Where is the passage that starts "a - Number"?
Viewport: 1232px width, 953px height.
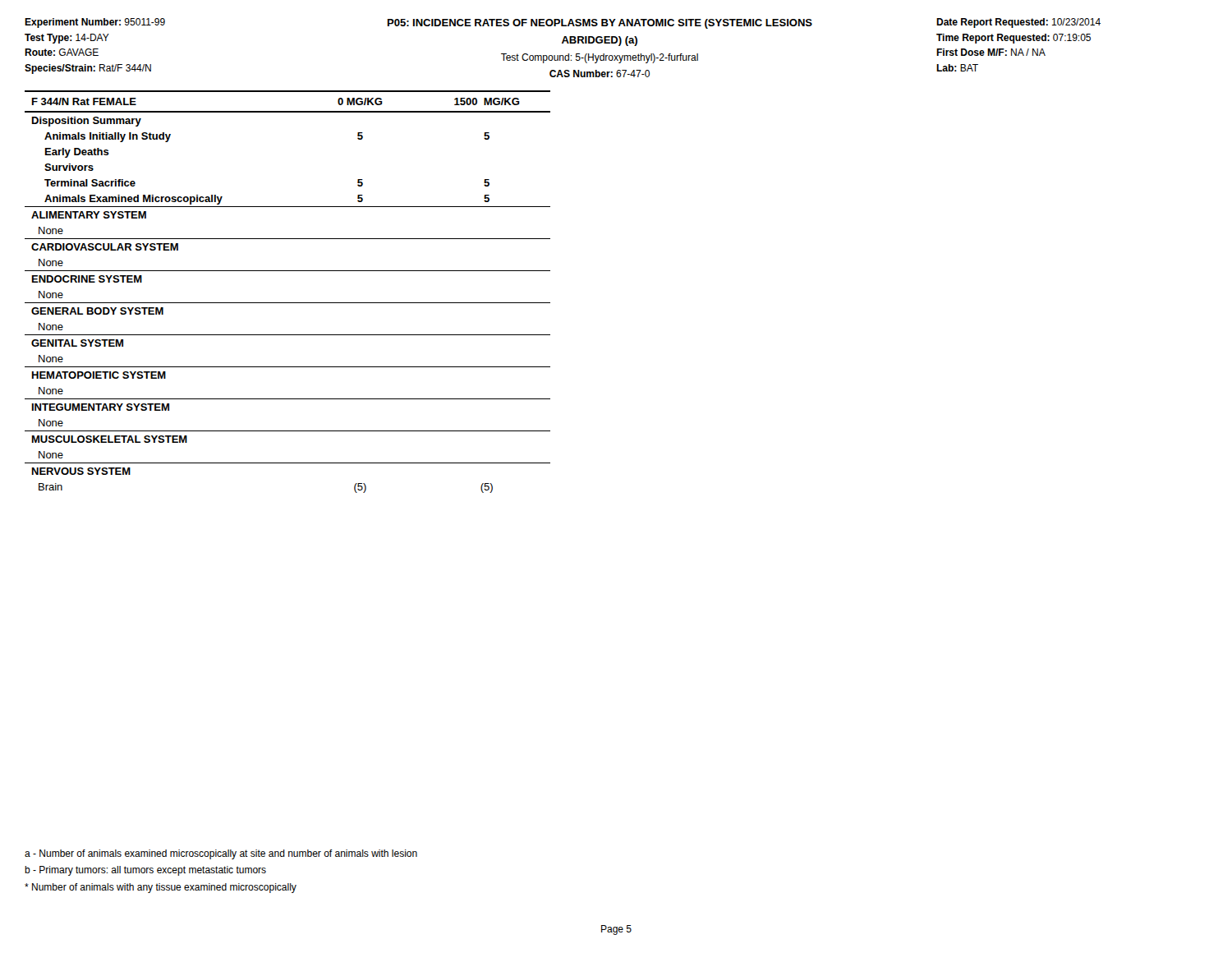tap(221, 870)
